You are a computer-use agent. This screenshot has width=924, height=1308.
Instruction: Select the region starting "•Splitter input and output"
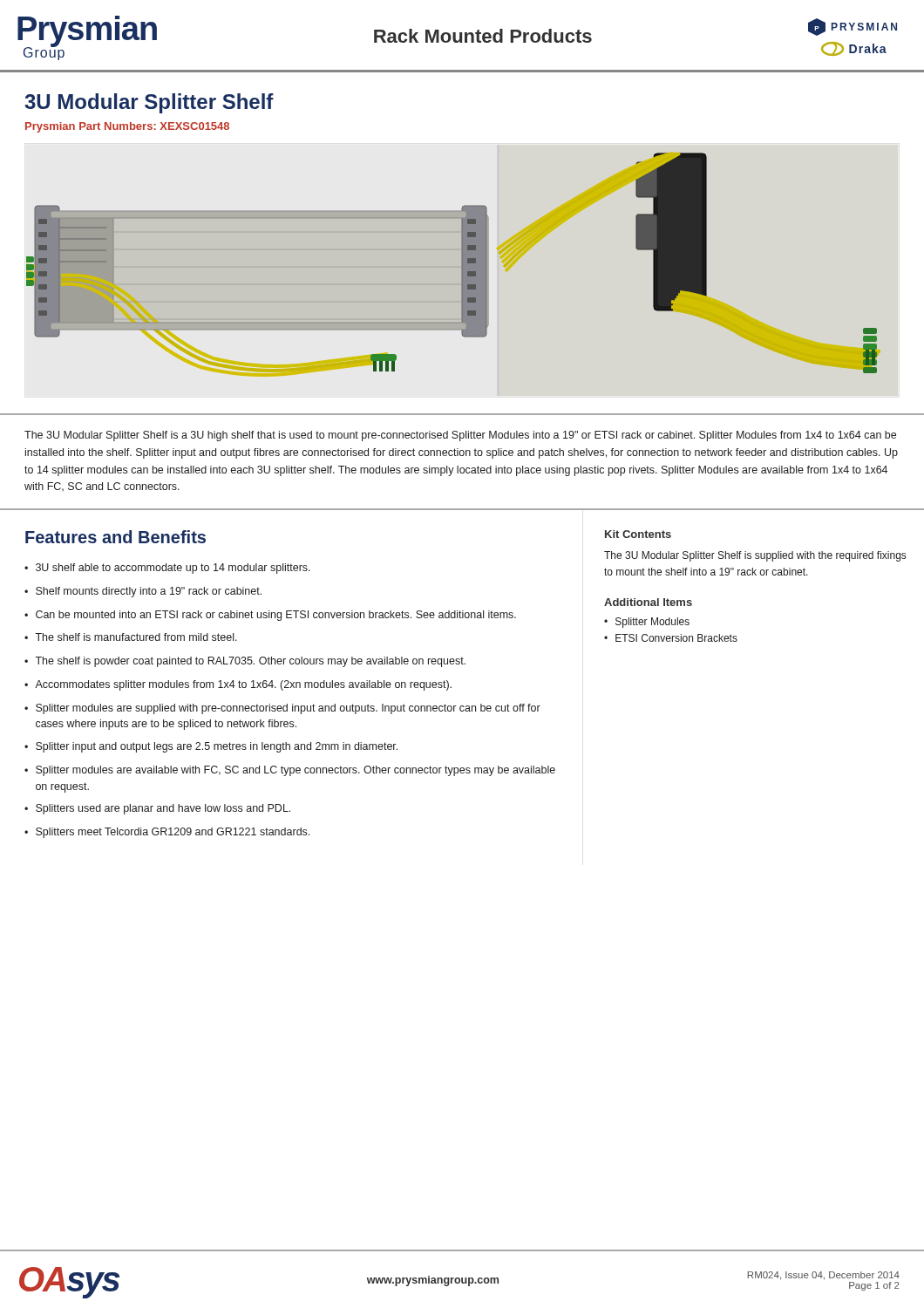point(212,747)
